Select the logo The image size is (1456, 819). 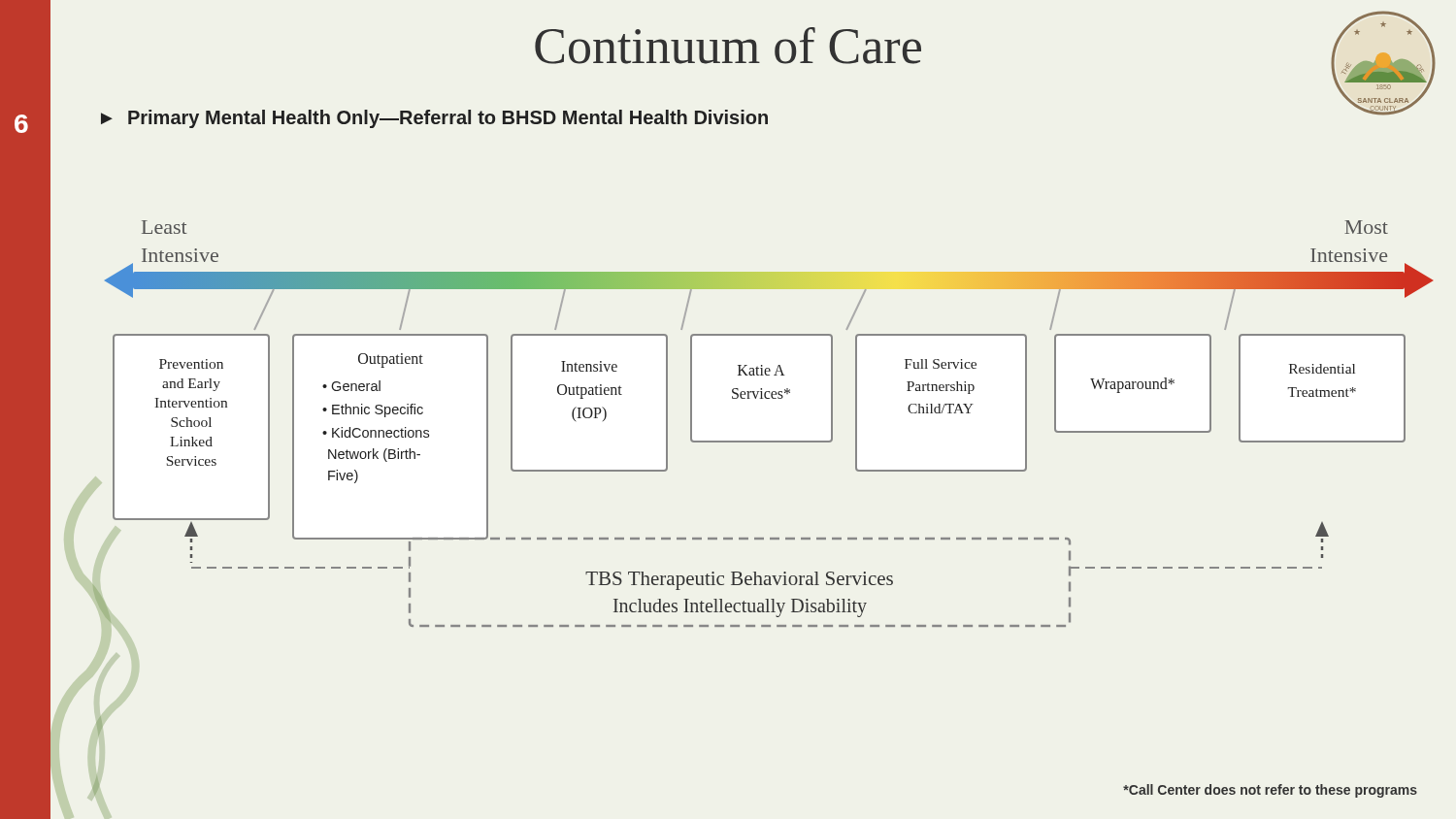click(1383, 63)
